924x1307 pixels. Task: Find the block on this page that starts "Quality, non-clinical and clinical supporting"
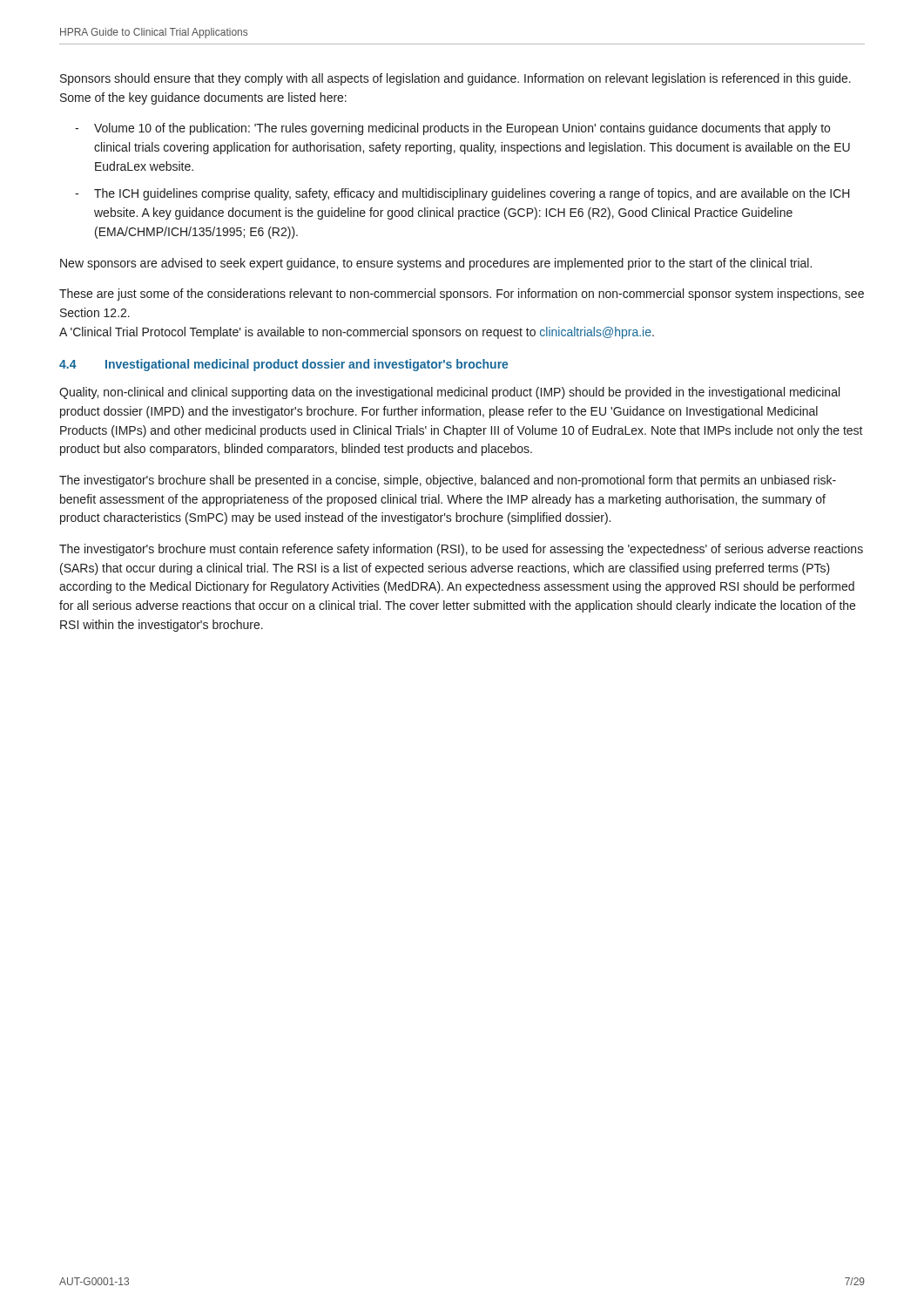(x=461, y=421)
